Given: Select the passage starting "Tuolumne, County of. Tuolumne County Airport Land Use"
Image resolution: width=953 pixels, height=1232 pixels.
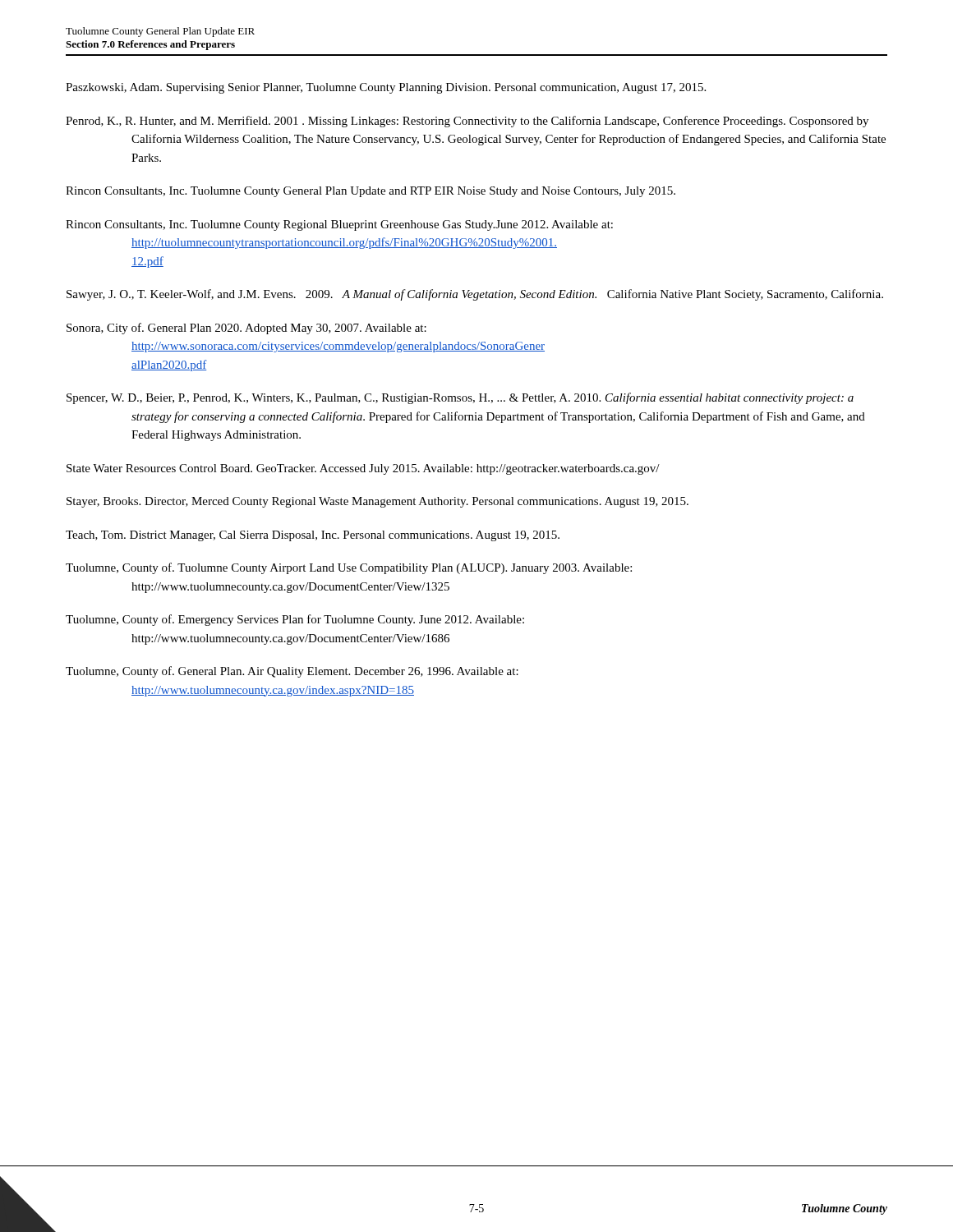Looking at the screenshot, I should [x=349, y=577].
